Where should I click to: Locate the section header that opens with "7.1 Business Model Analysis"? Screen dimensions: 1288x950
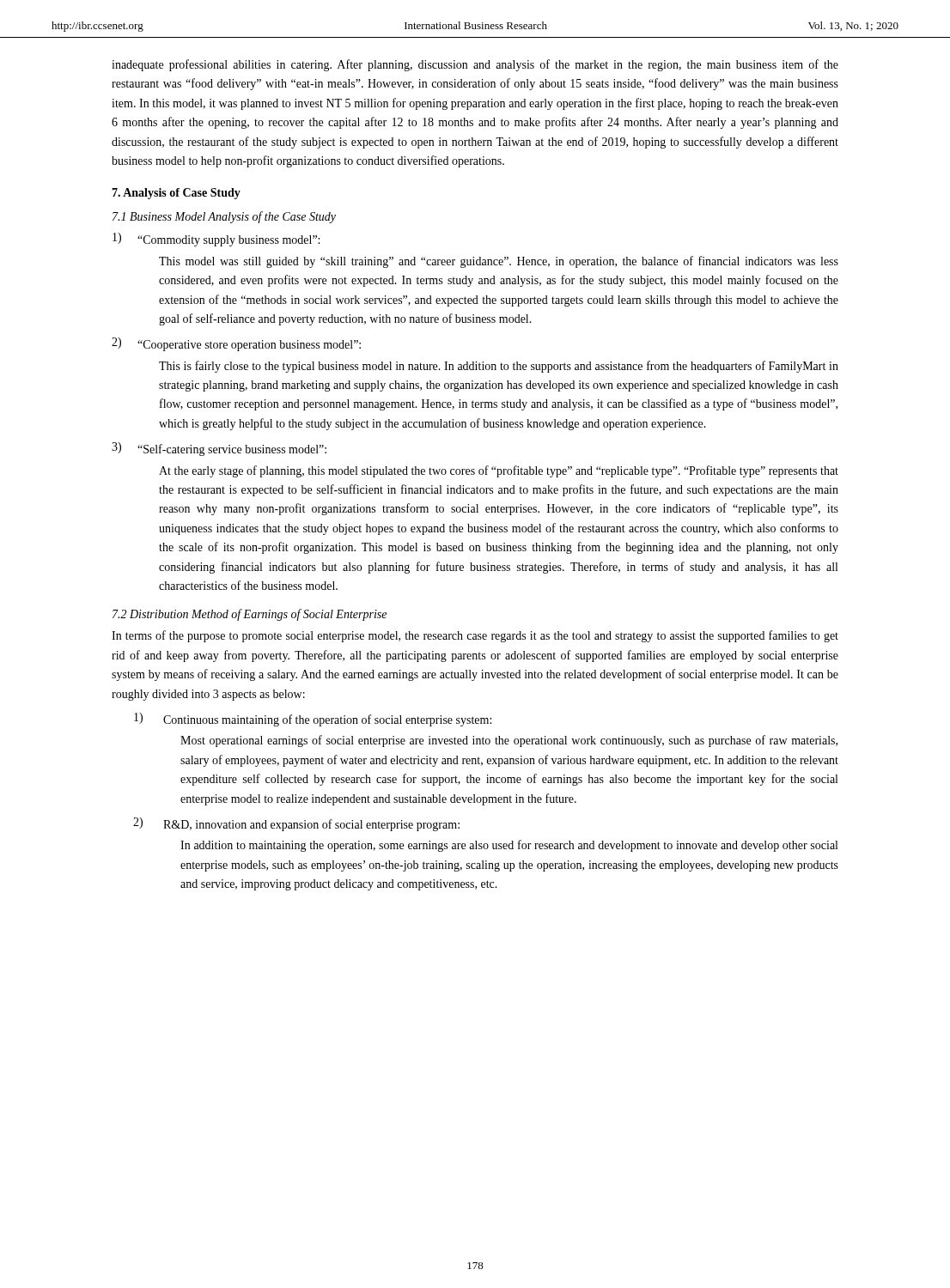tap(224, 217)
